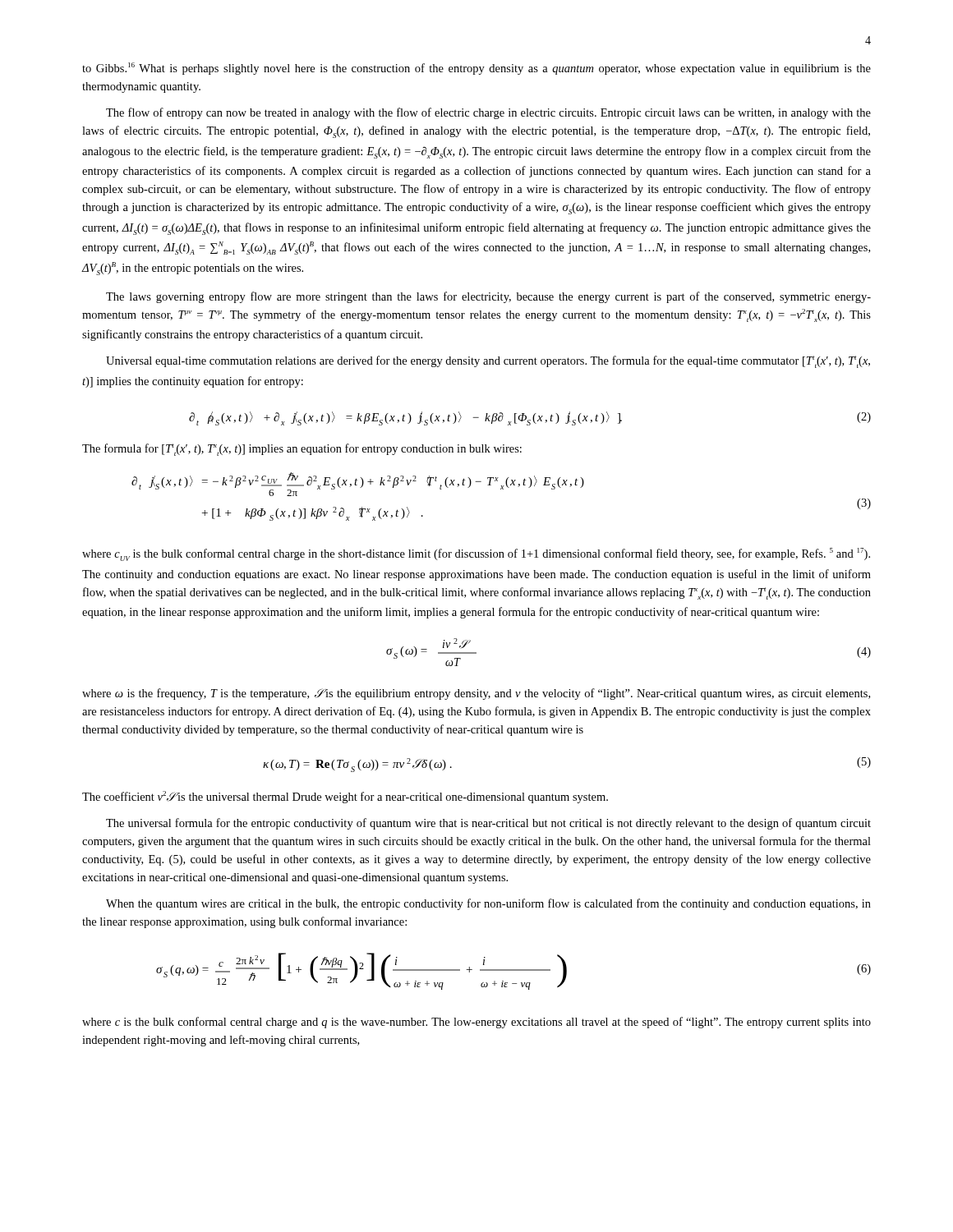The height and width of the screenshot is (1232, 953).
Task: Find the formula containing "∂ t 〈 j S ("
Action: click(x=358, y=484)
